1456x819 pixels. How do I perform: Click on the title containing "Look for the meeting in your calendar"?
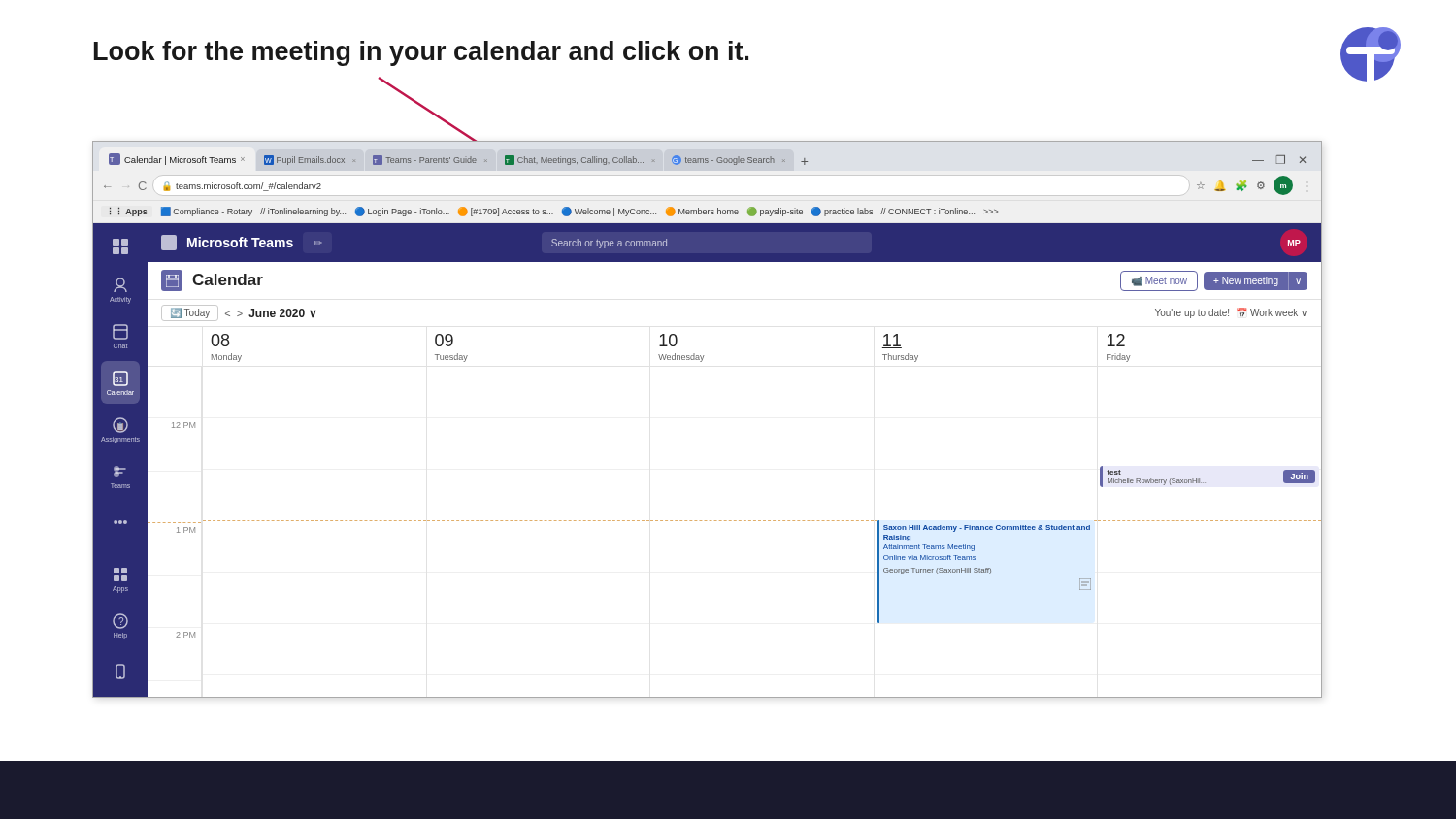[x=421, y=51]
